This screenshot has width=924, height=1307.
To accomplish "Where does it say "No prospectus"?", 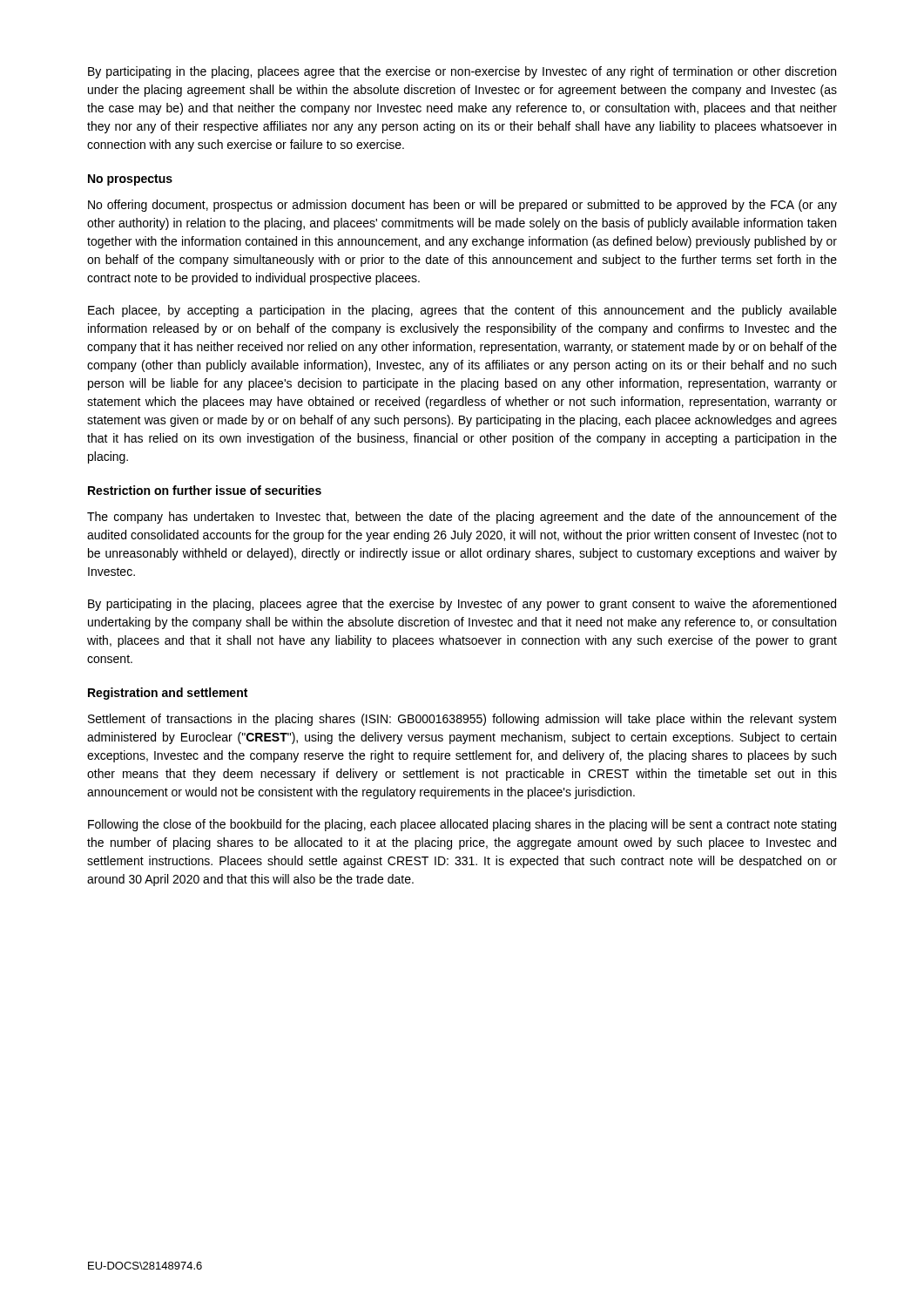I will click(130, 179).
